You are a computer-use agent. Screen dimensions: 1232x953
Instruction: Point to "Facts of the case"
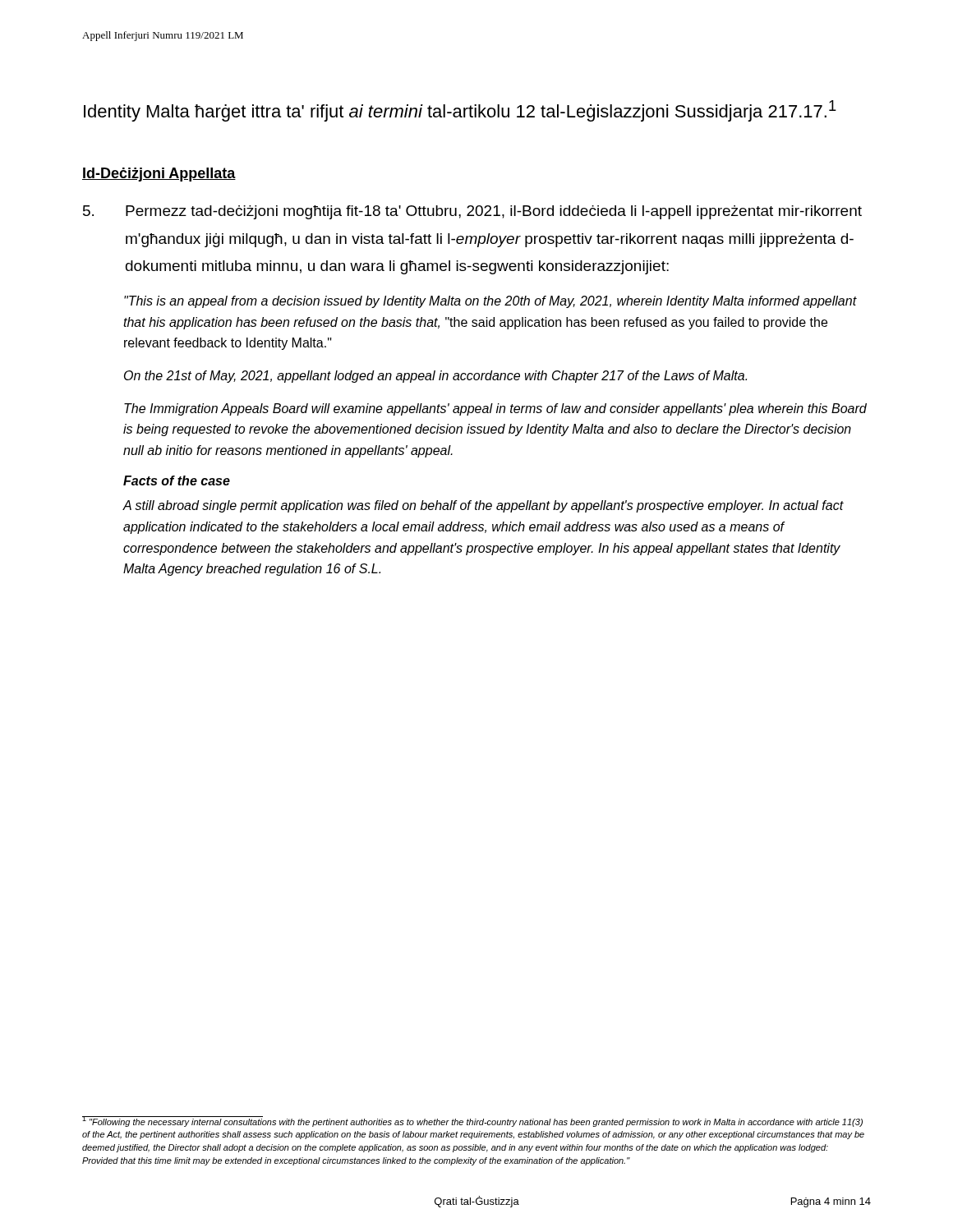pos(177,481)
